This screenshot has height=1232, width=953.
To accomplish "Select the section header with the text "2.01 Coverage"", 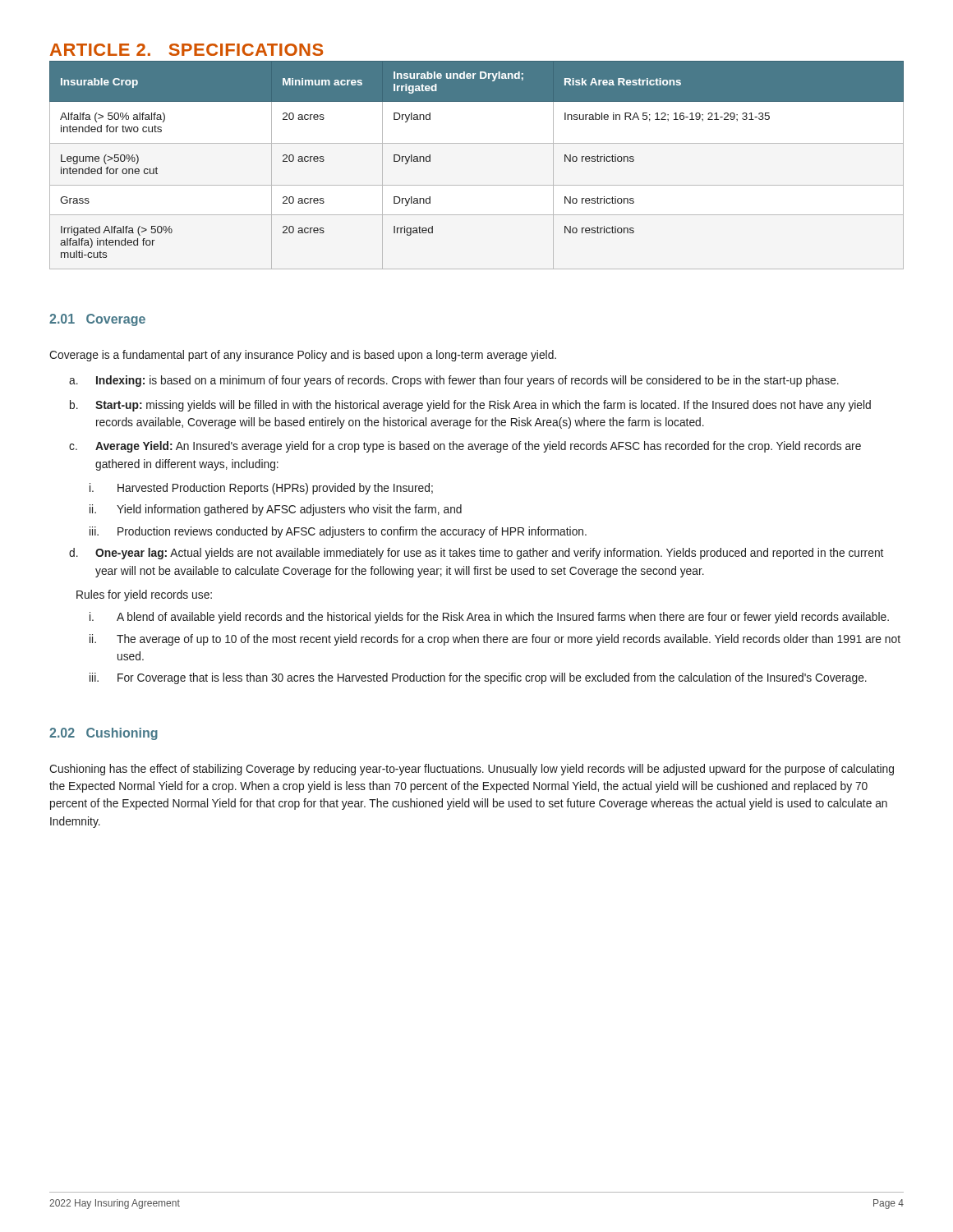I will point(97,319).
